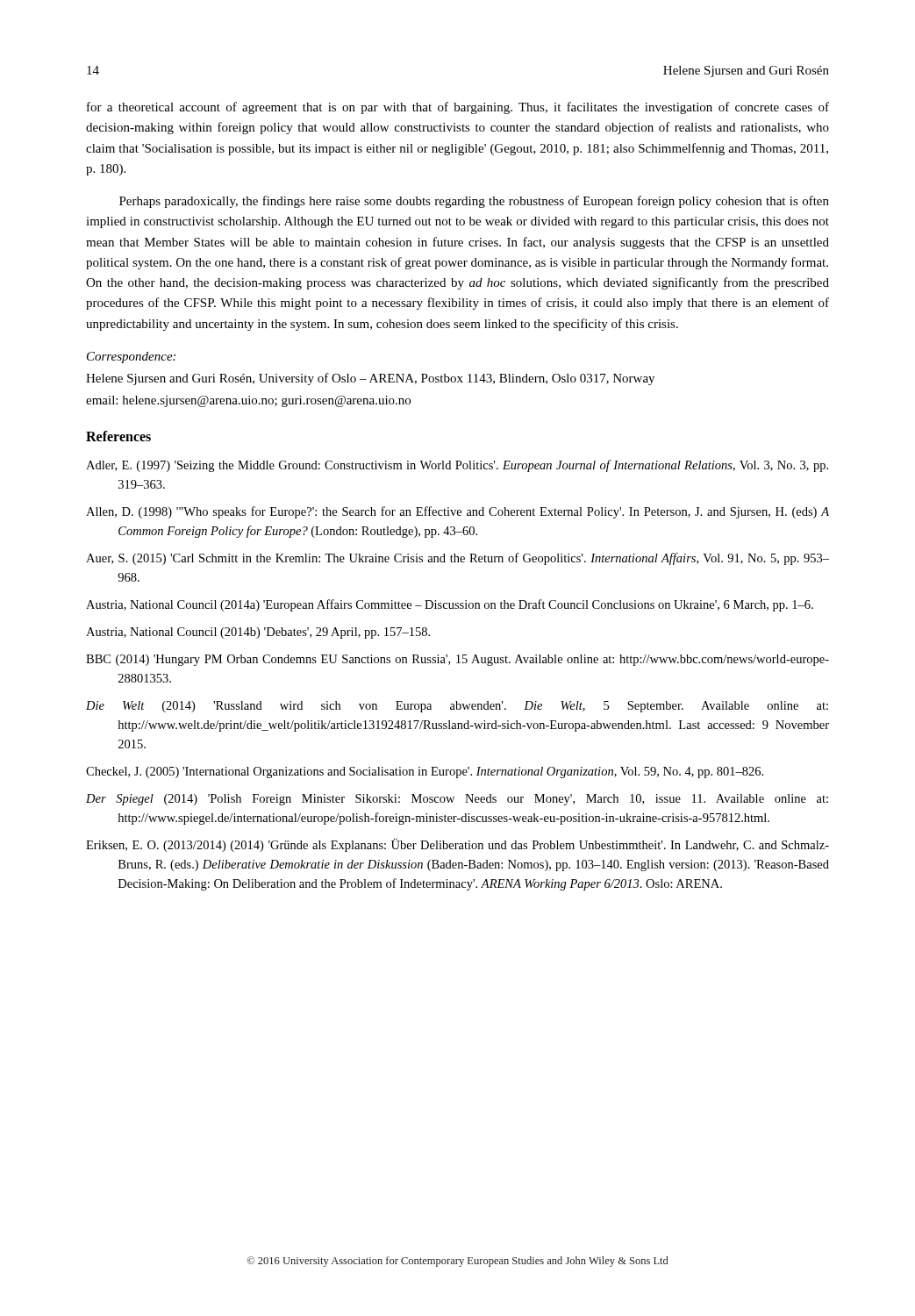The height and width of the screenshot is (1316, 915).
Task: Navigate to the block starting "Allen, D. (1998) '"Who speaks for Europe?':"
Action: pos(458,521)
